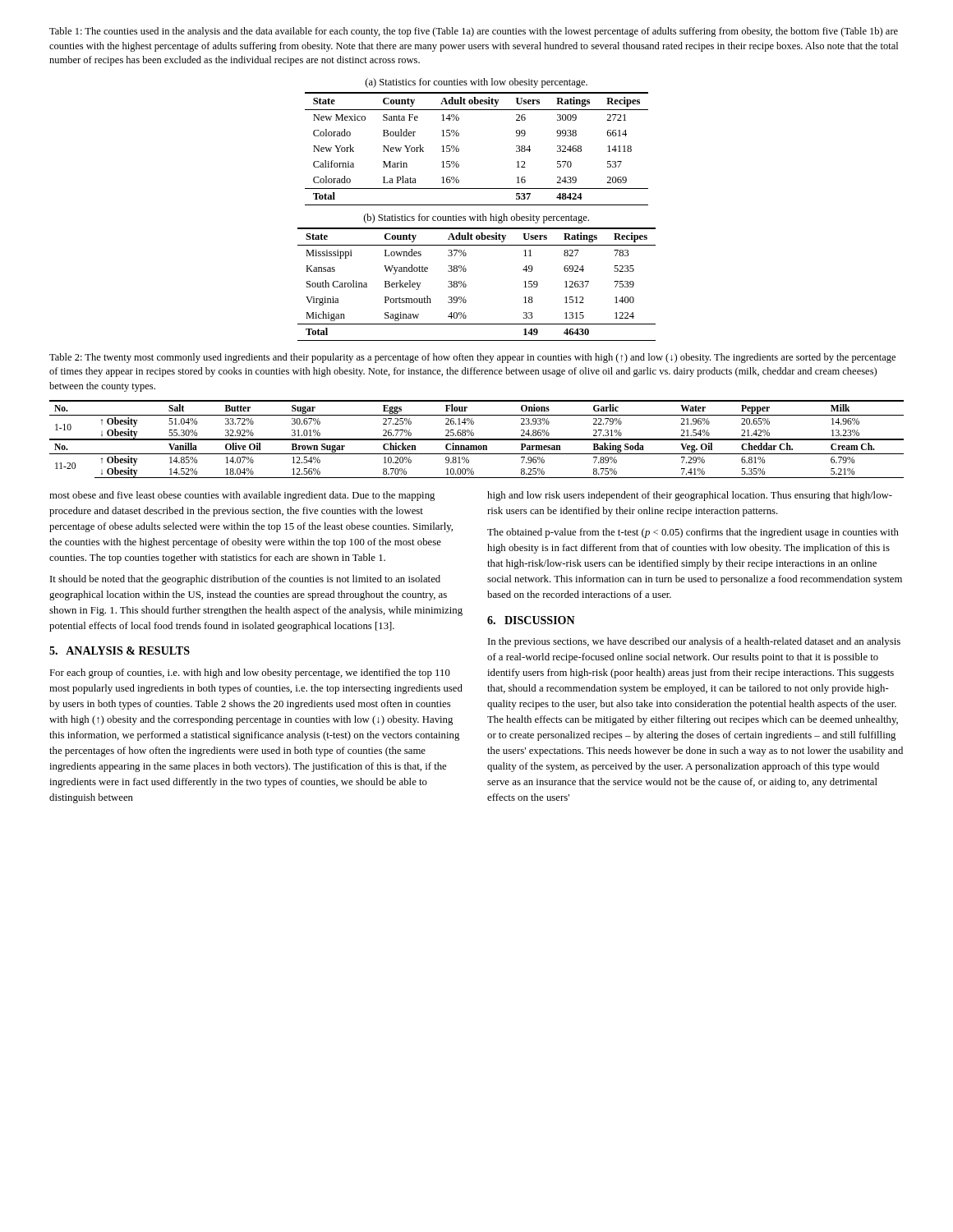The image size is (953, 1232).
Task: Locate the text block starting "5. ANALYSIS & RESULTS"
Action: (x=120, y=651)
